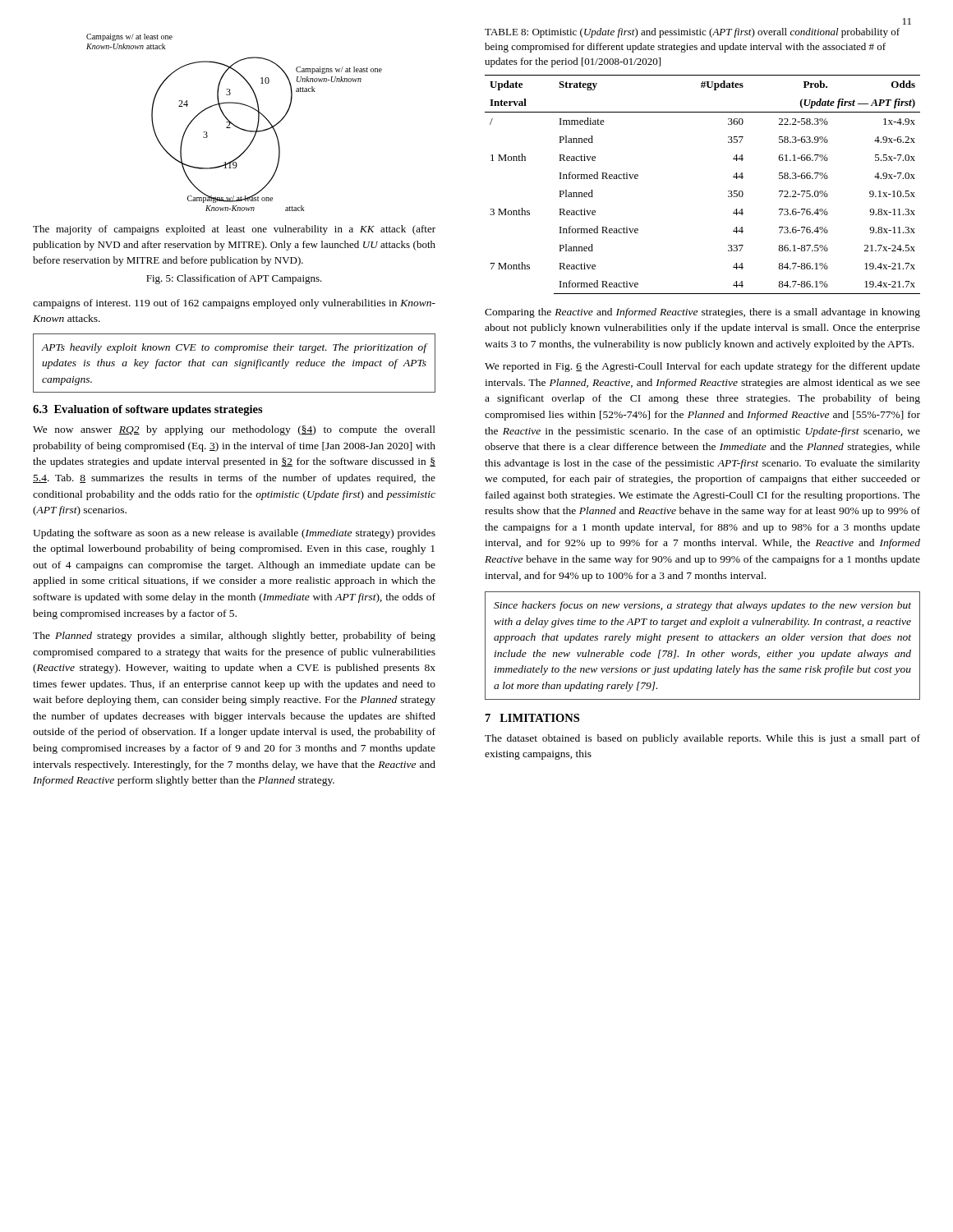Click on the text block that says "Comparing the Reactive"

click(x=702, y=327)
